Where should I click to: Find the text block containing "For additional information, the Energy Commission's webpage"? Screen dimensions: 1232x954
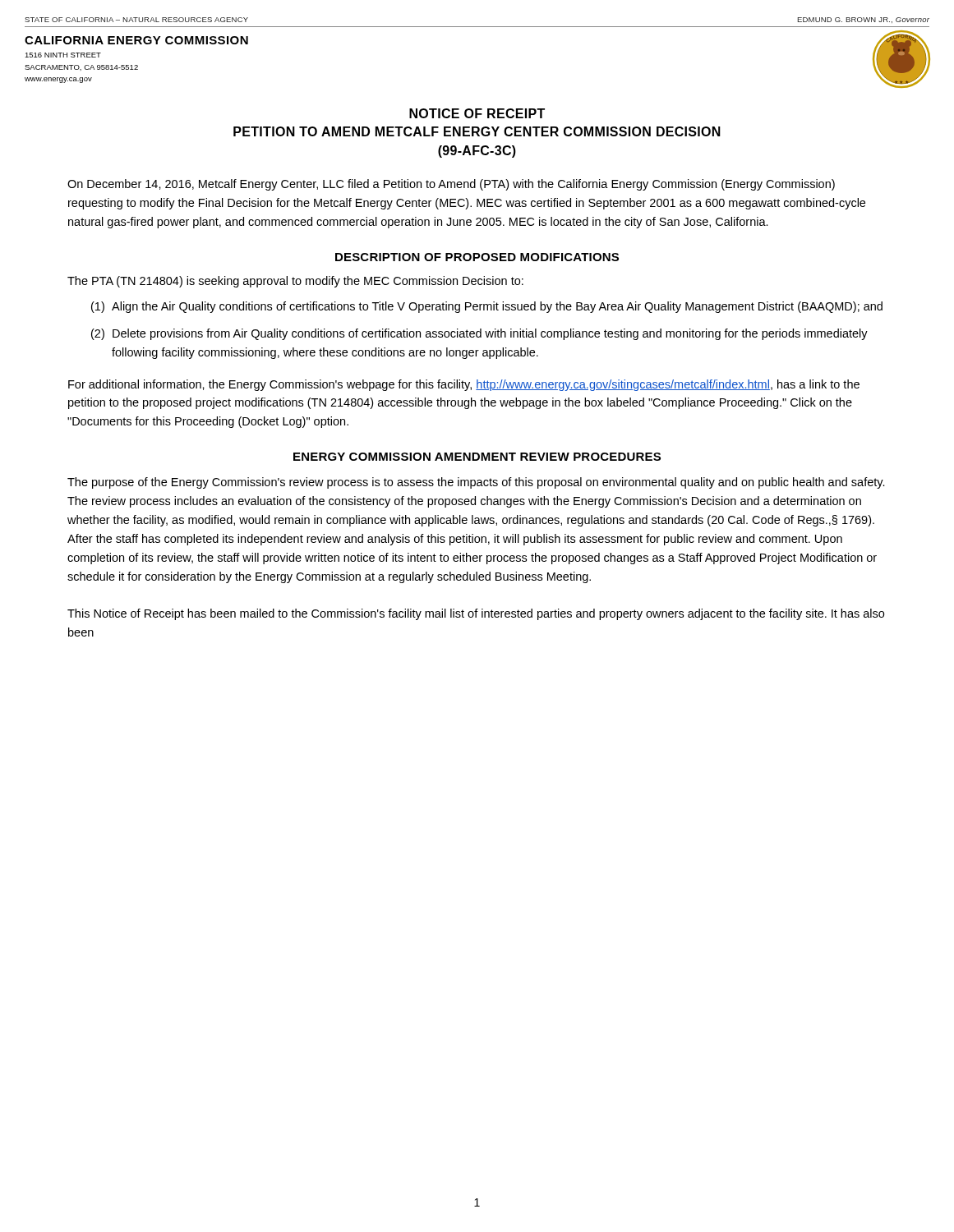click(x=464, y=403)
